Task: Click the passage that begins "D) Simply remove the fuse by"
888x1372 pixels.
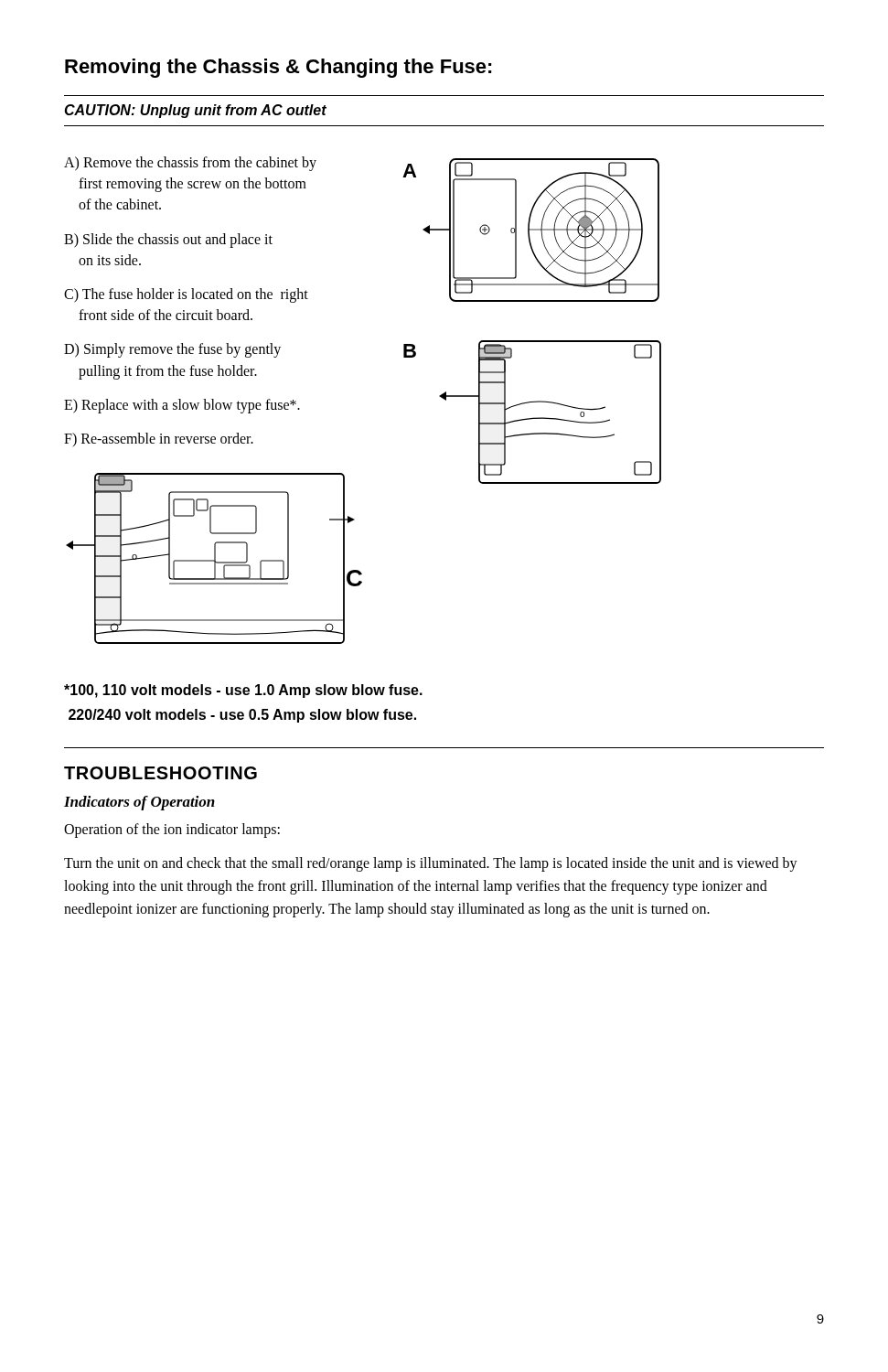Action: [x=173, y=360]
